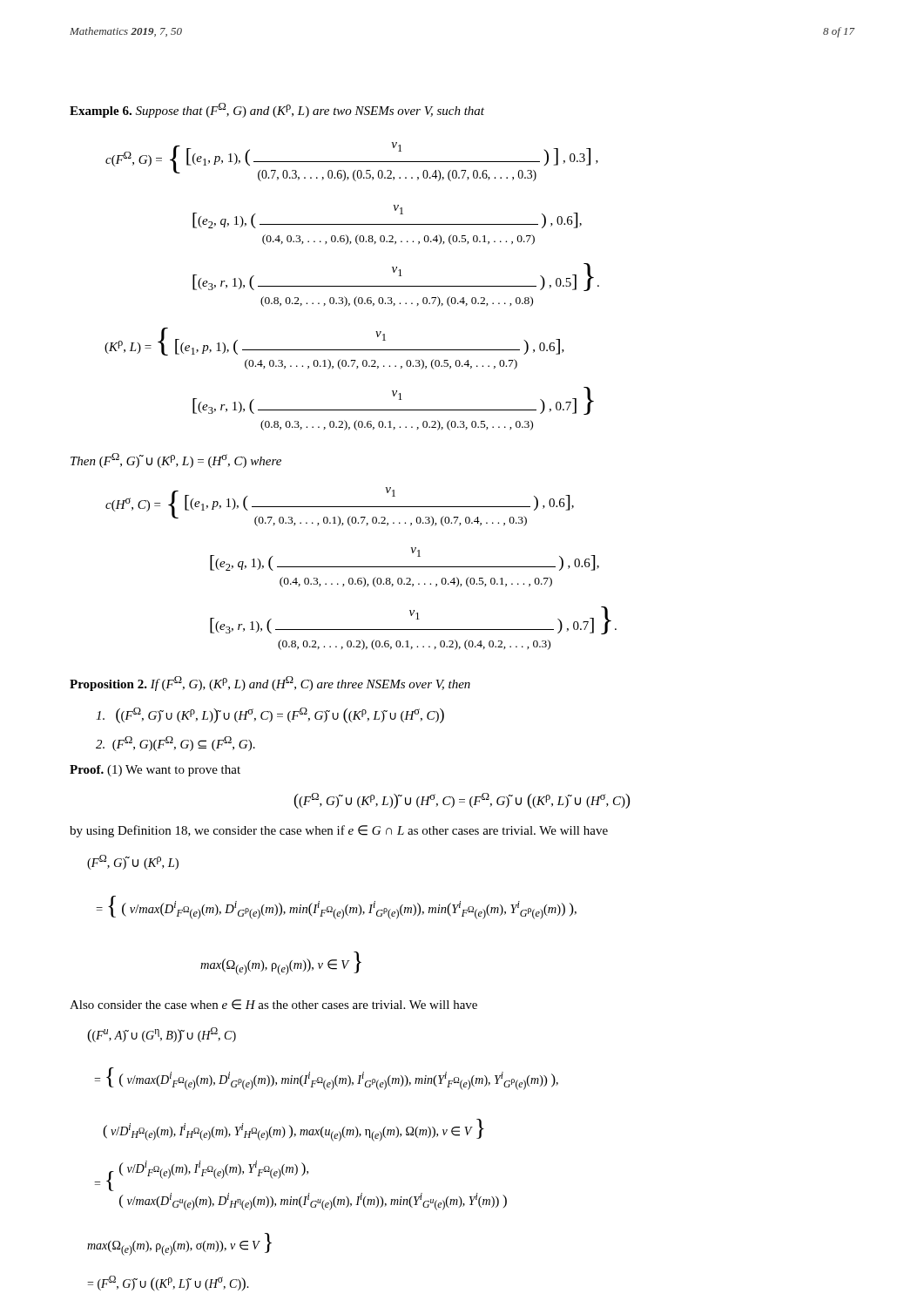Select the text starting "Example 6. Suppose that"
Viewport: 924px width, 1307px height.
[277, 109]
